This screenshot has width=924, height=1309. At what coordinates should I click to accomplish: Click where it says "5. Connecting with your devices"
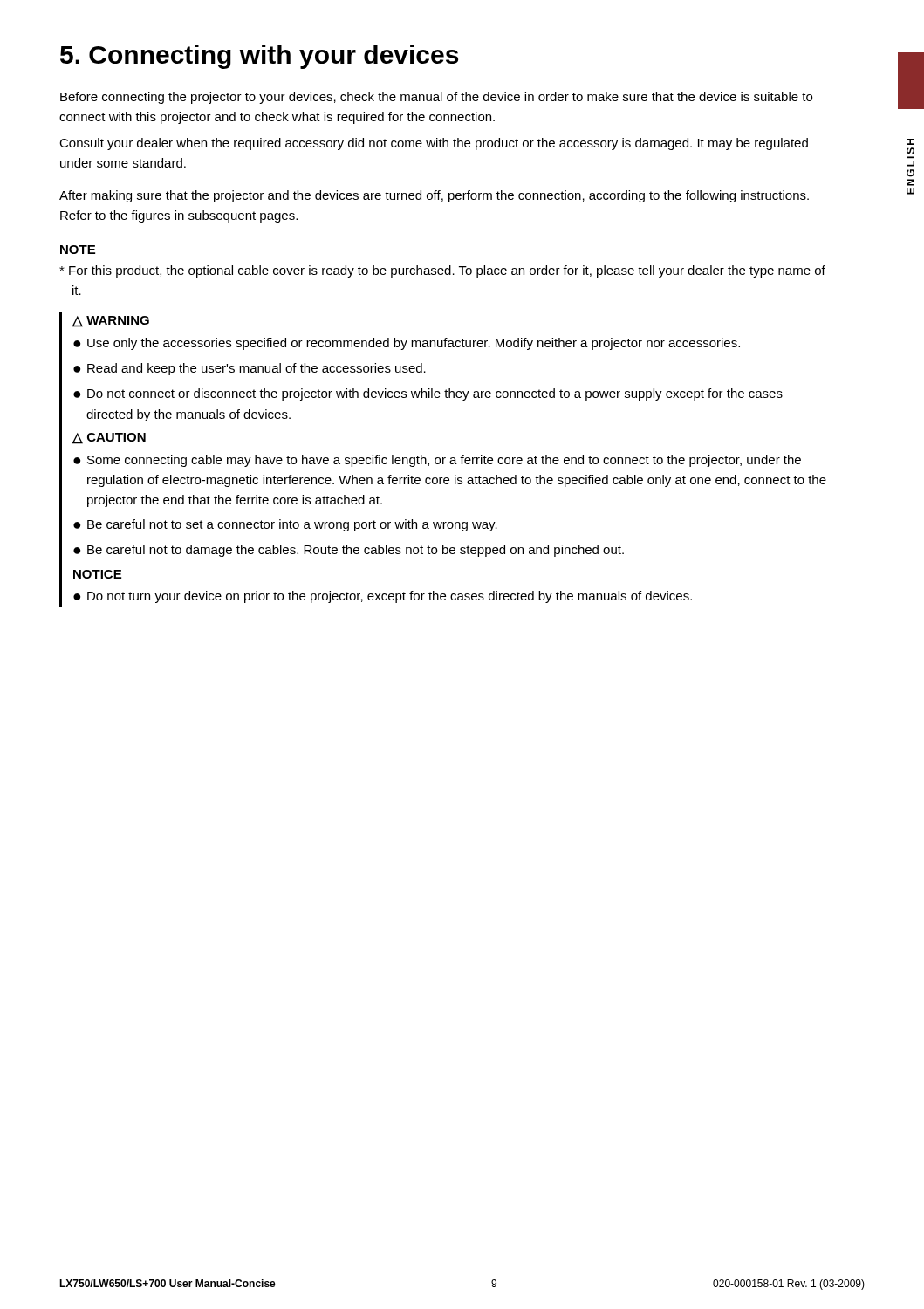[259, 55]
